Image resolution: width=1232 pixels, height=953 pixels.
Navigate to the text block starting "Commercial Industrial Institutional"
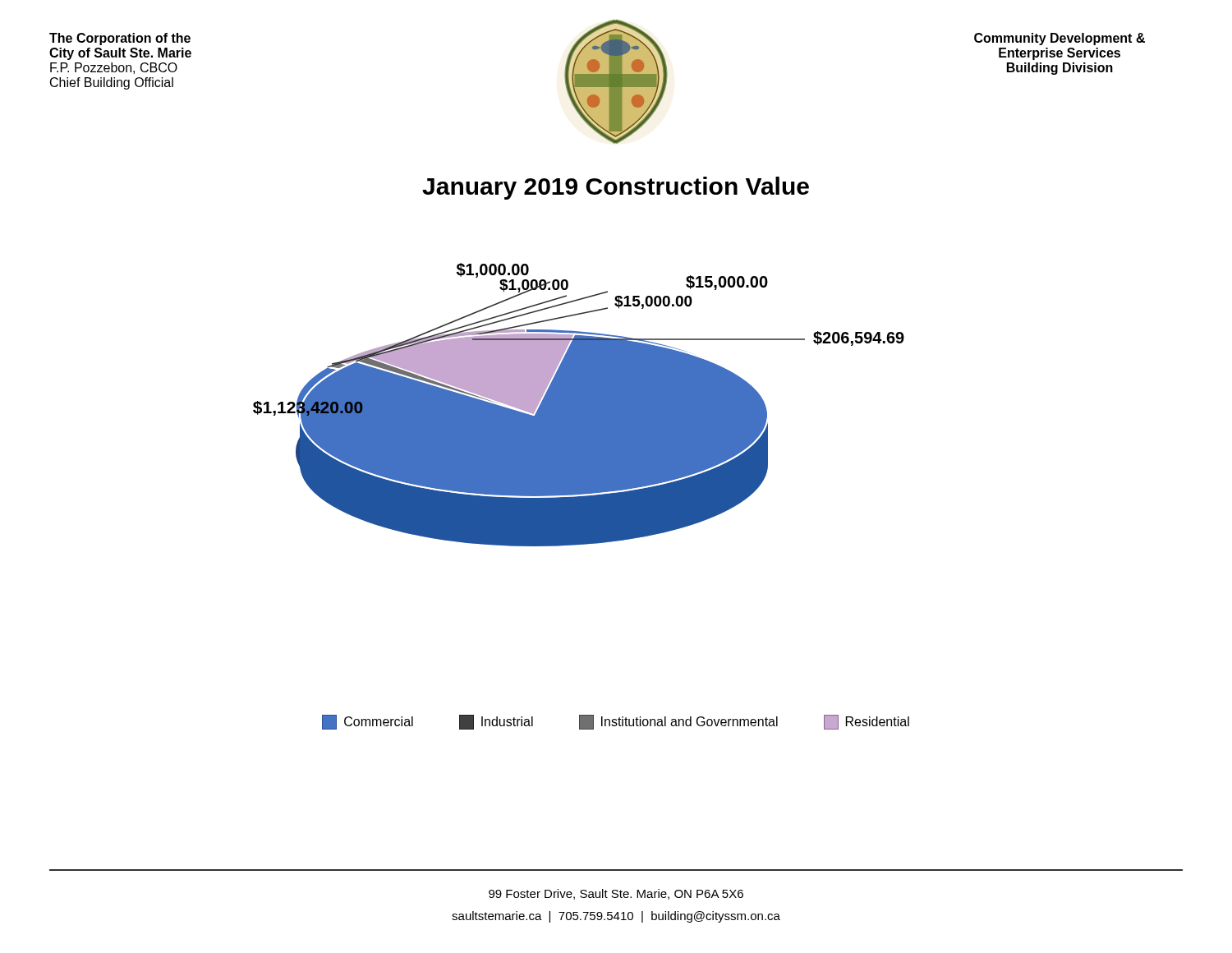(616, 722)
